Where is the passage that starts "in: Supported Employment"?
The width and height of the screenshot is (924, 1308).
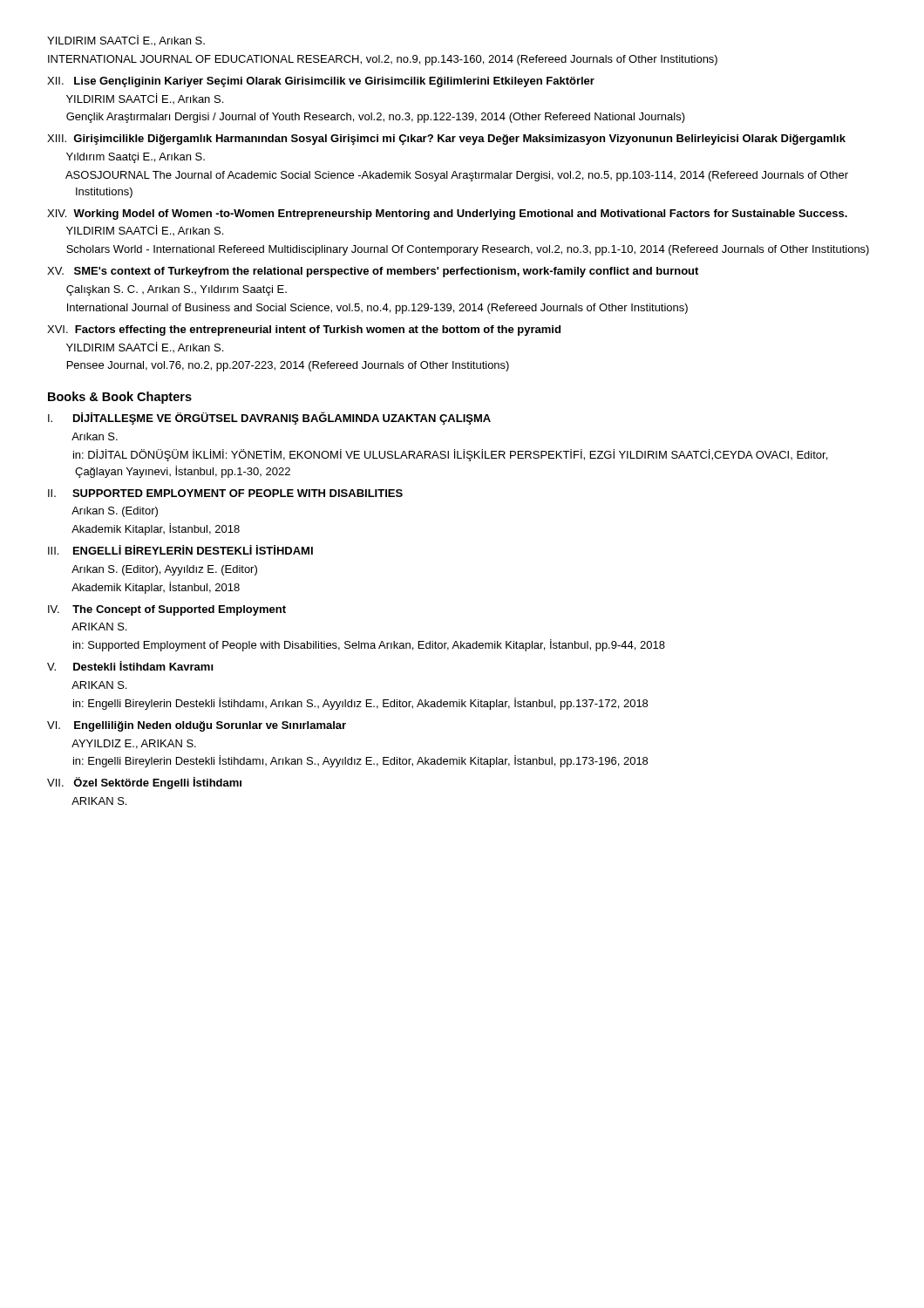pyautogui.click(x=356, y=645)
